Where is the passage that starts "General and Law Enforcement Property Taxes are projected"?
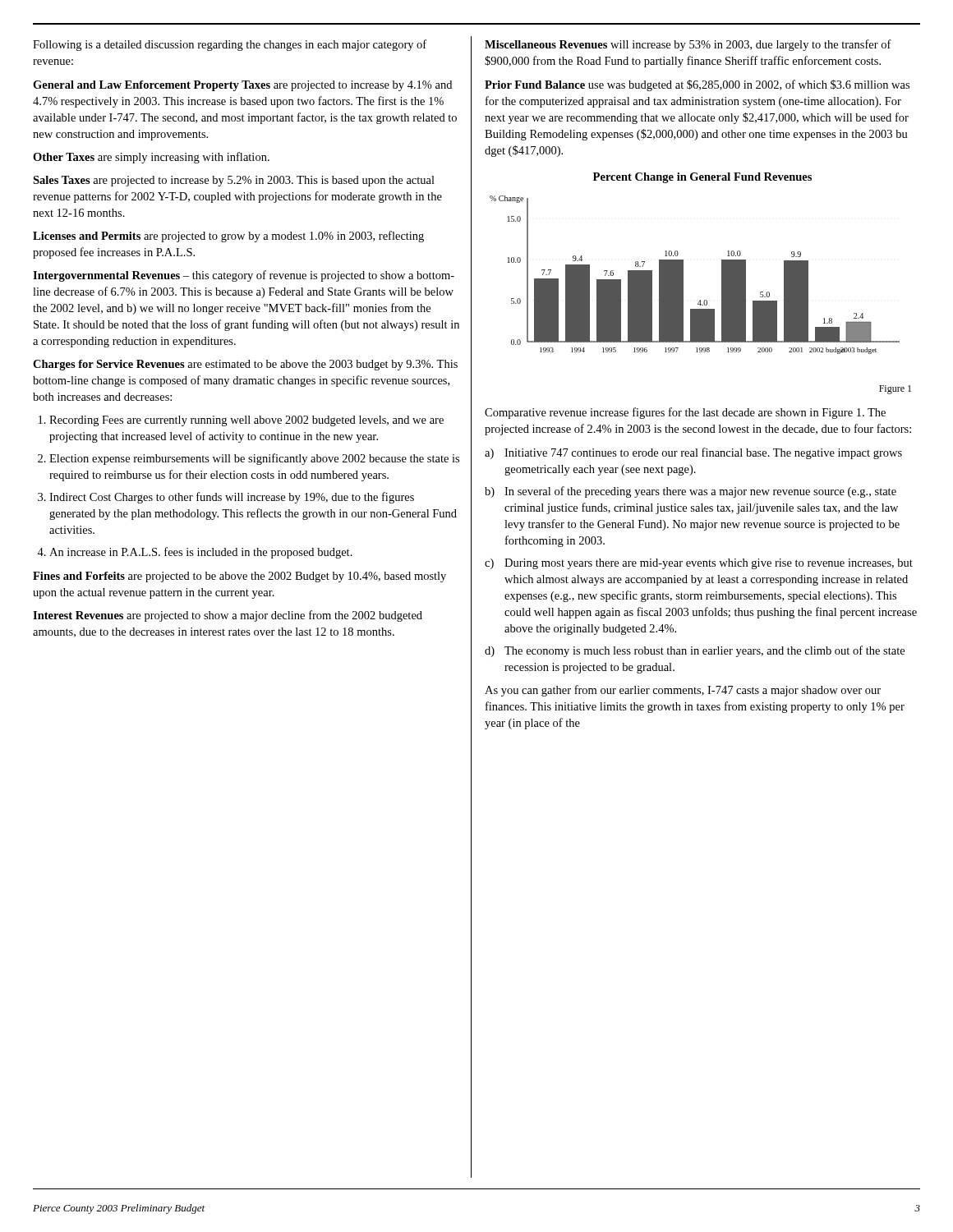Image resolution: width=953 pixels, height=1232 pixels. [245, 109]
